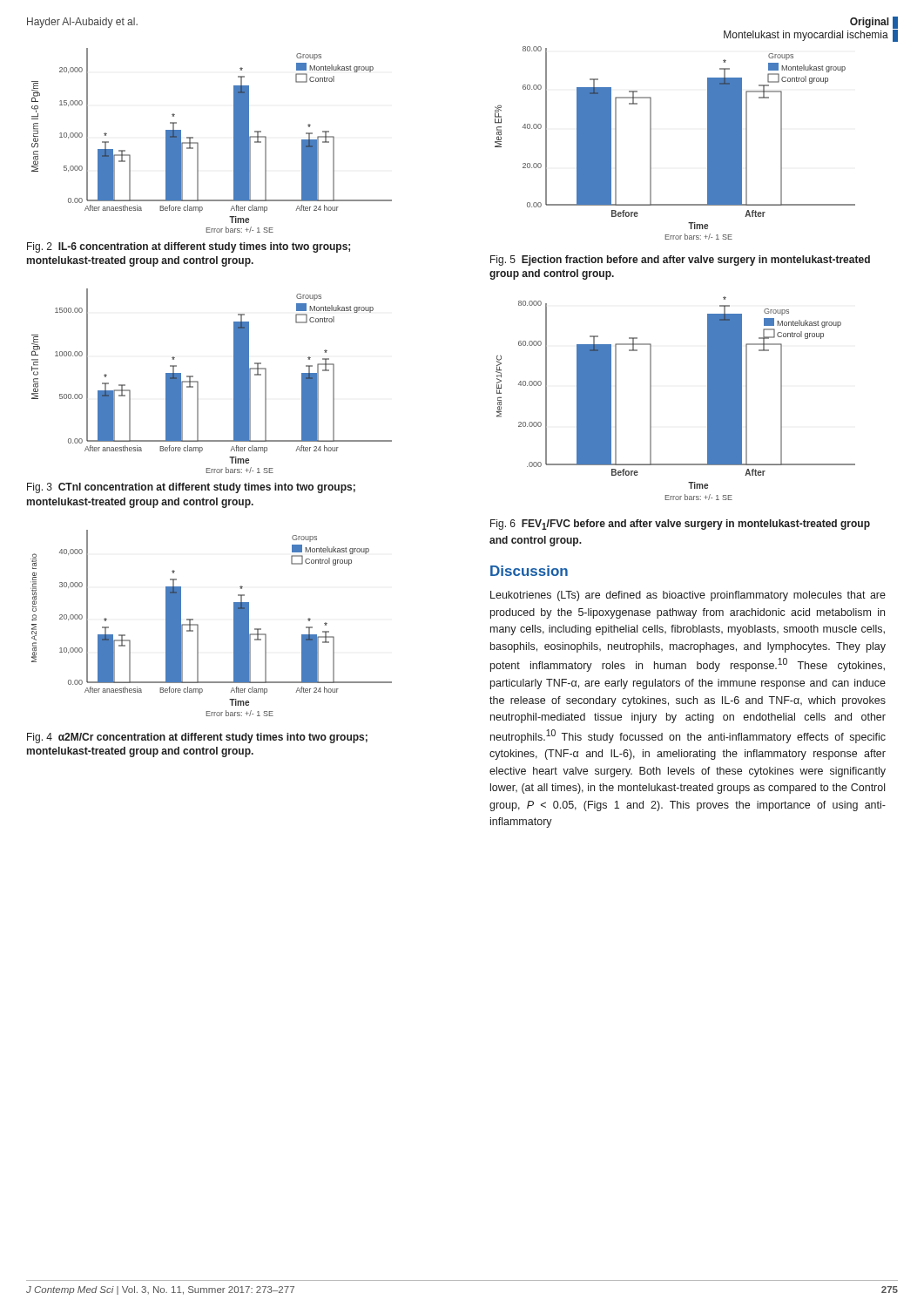Select a section header

(x=529, y=572)
